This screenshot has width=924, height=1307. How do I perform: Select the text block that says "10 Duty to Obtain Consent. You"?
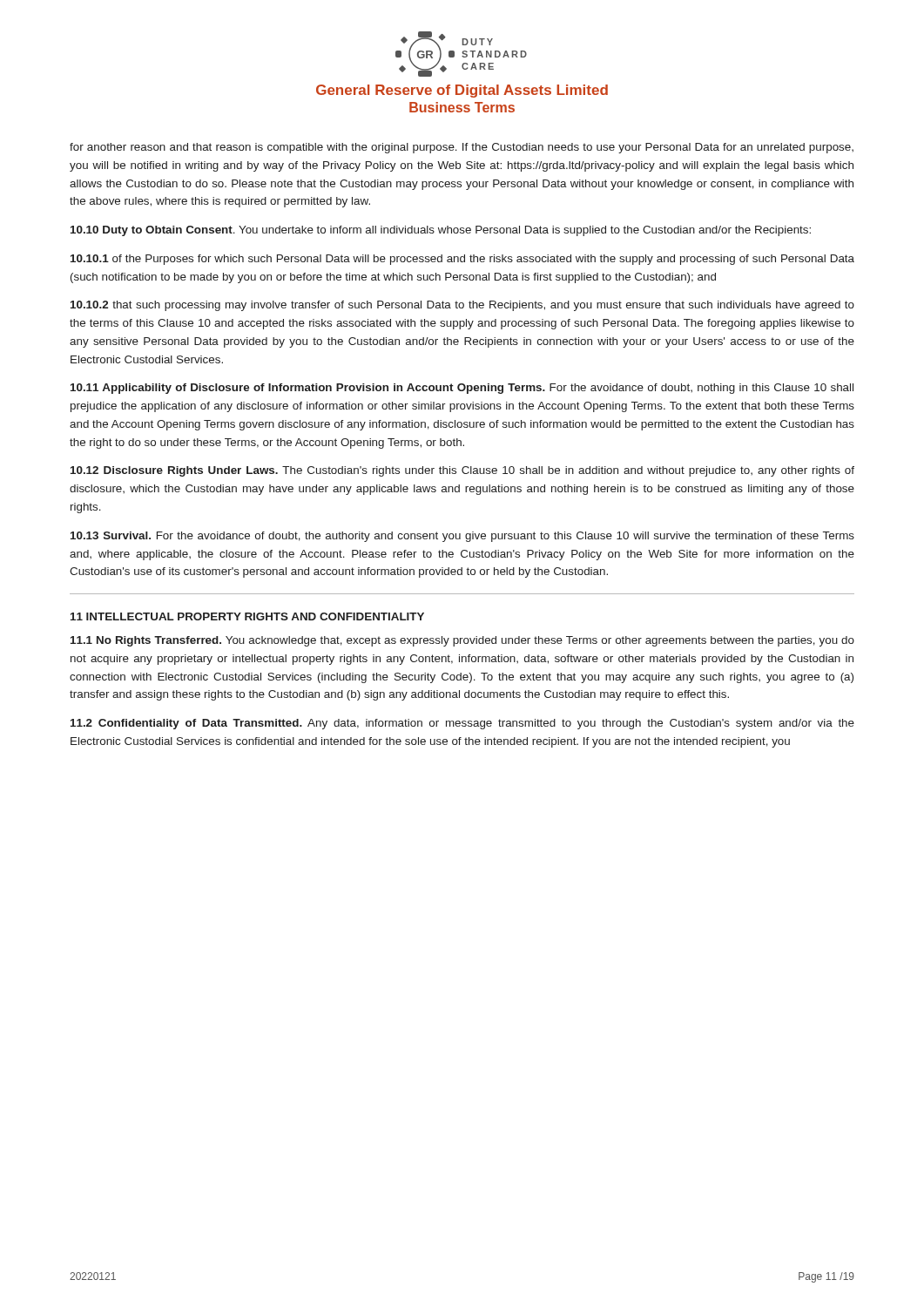441,230
